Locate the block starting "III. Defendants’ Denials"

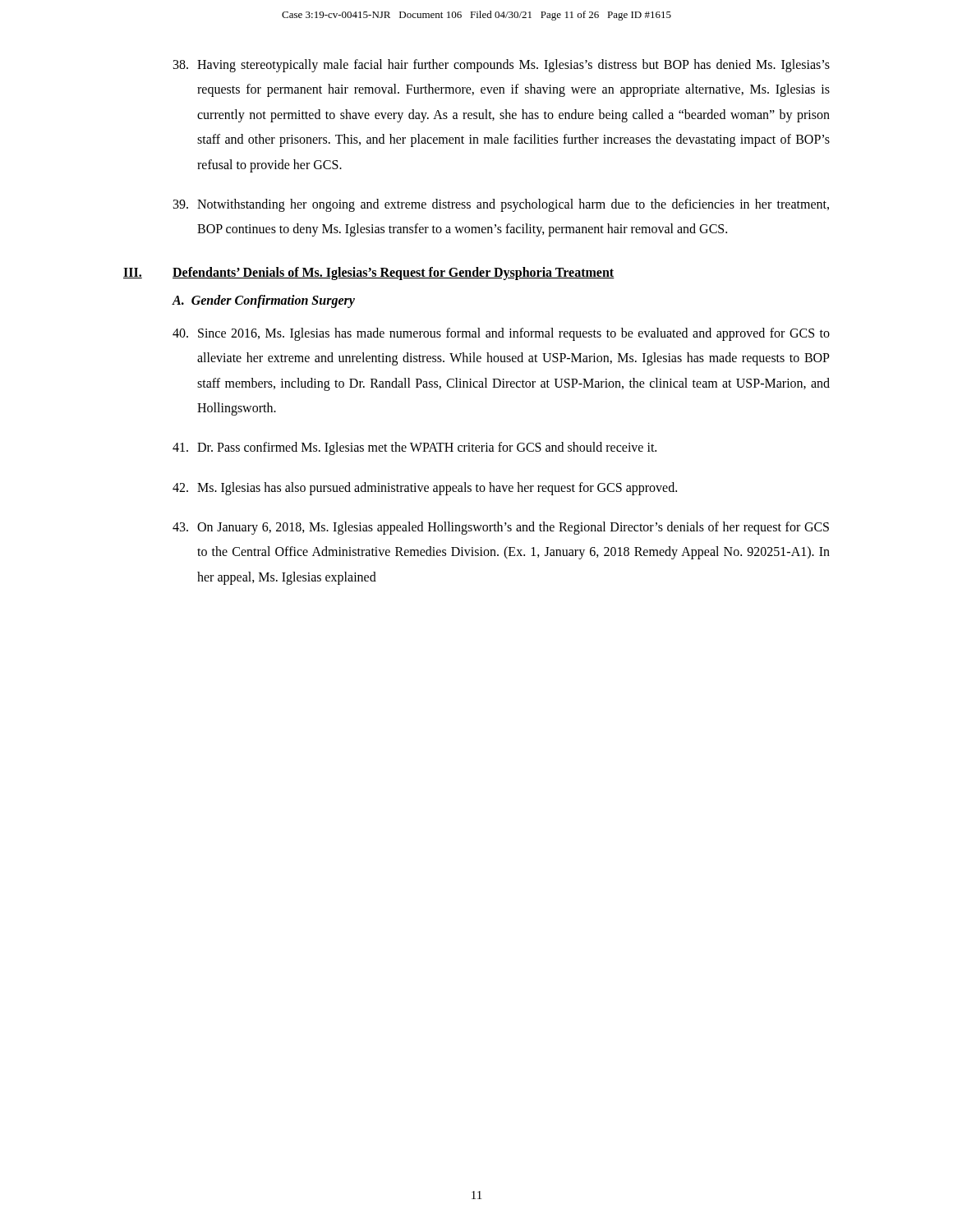coord(369,273)
